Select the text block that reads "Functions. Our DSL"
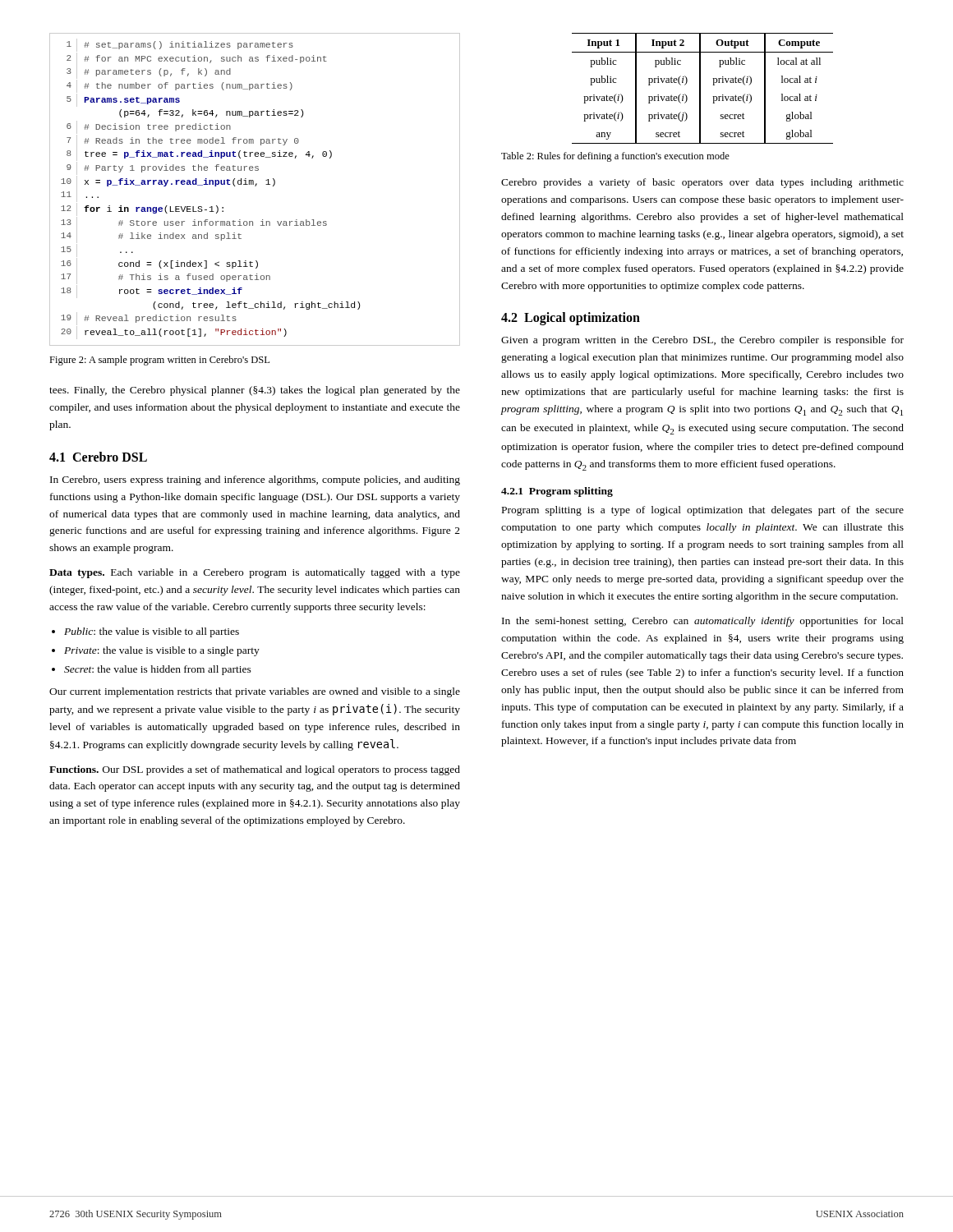953x1232 pixels. [255, 795]
